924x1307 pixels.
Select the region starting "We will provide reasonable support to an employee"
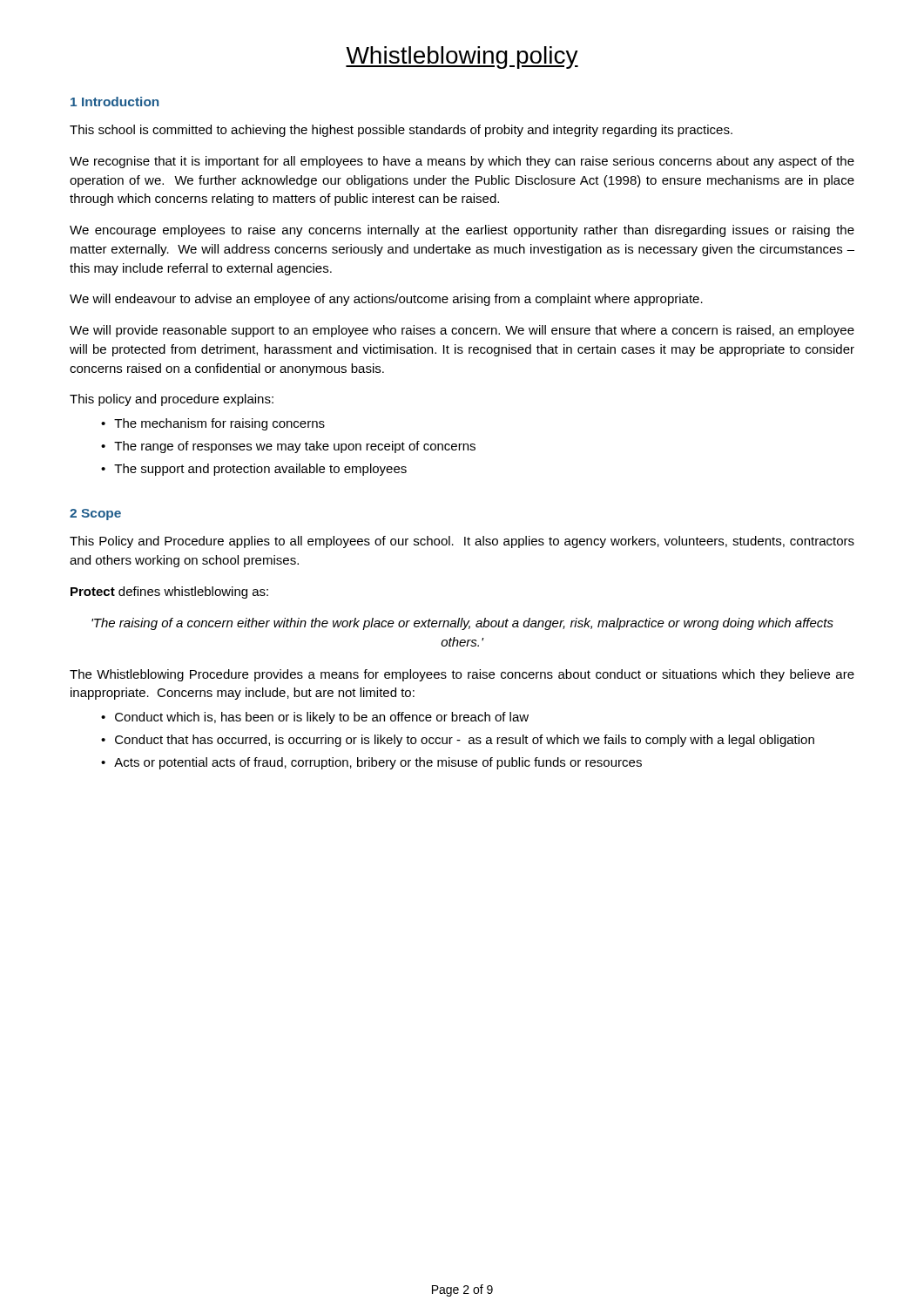point(462,349)
